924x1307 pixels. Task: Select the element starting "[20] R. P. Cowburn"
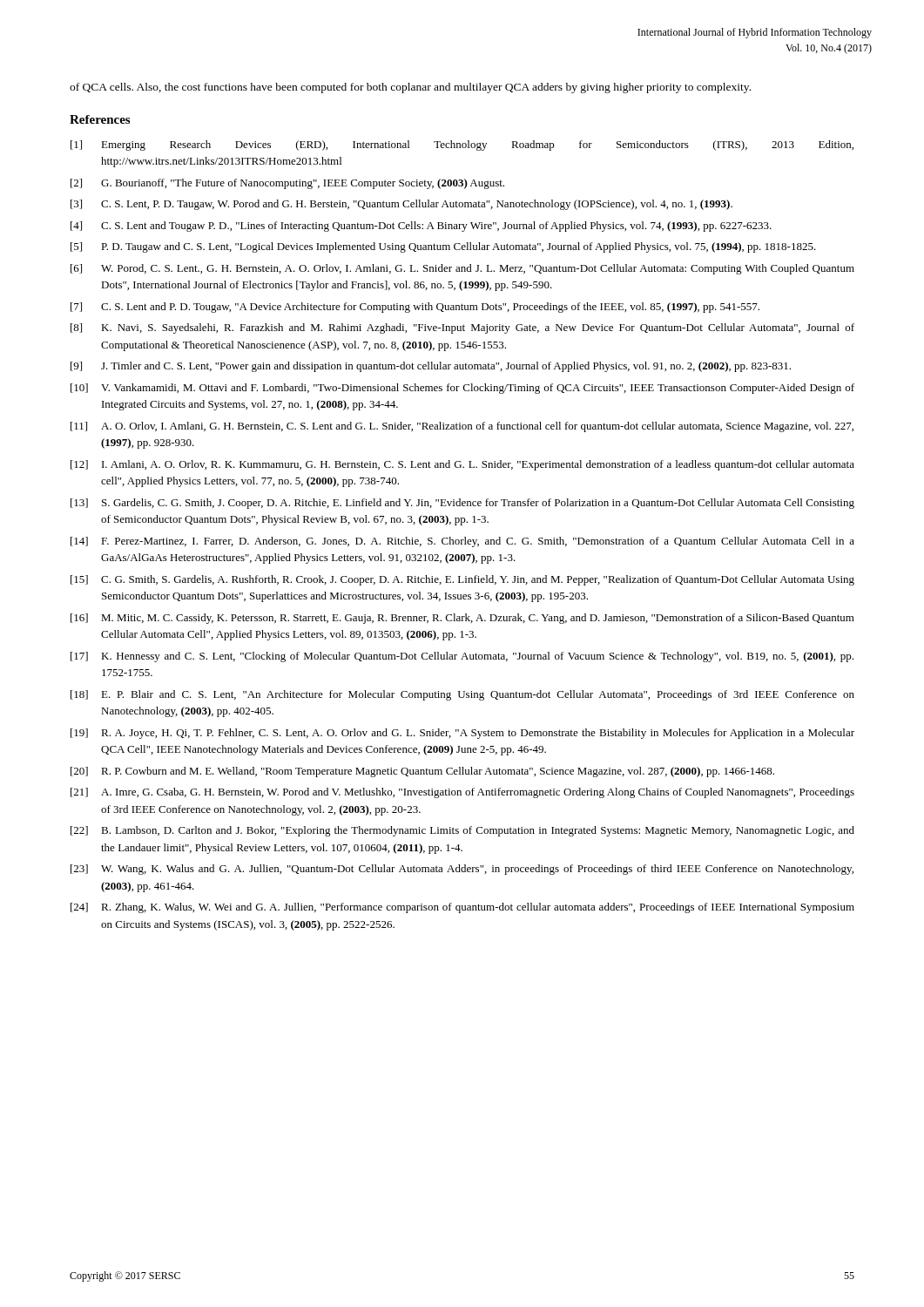coord(462,771)
